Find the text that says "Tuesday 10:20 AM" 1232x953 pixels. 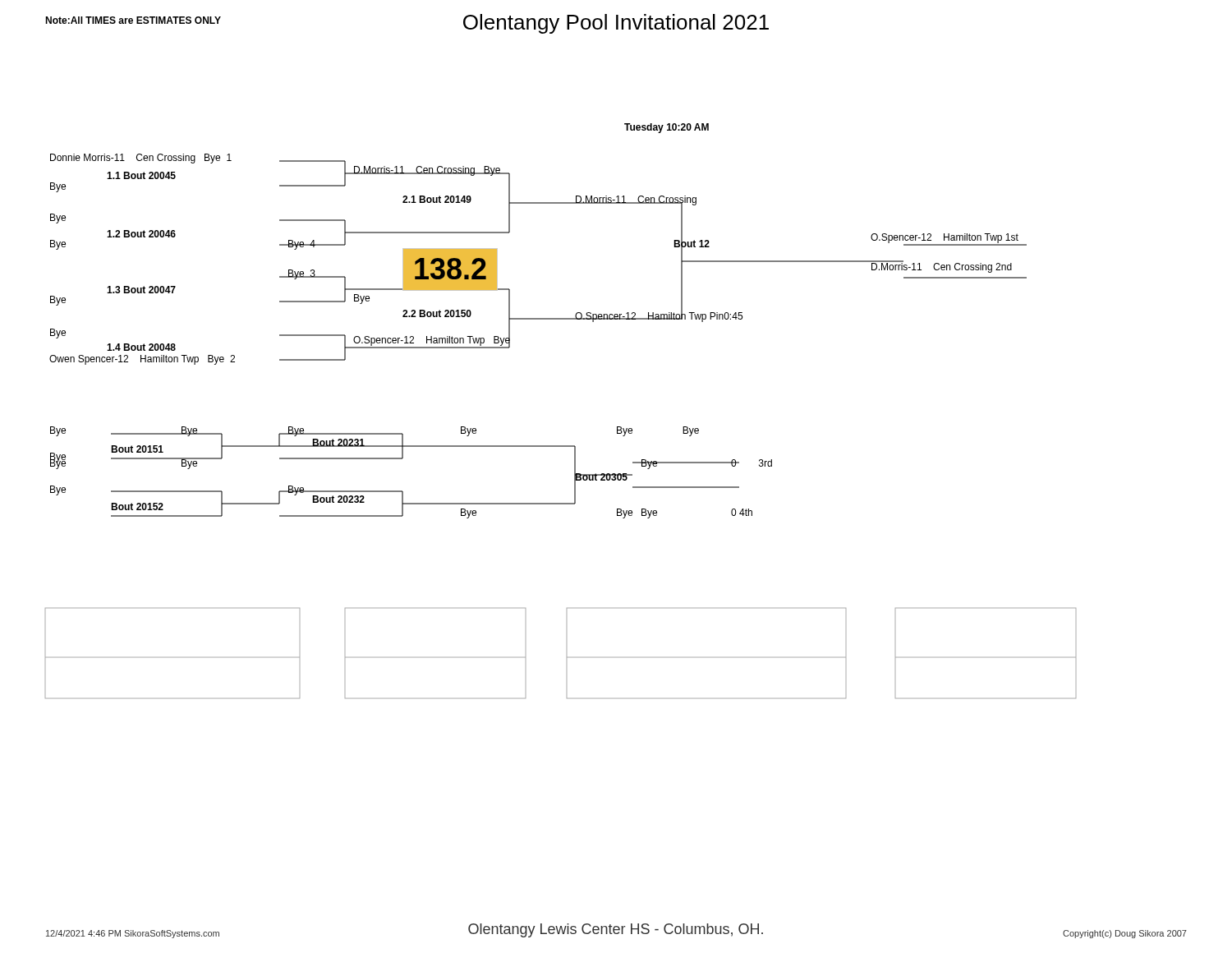pyautogui.click(x=667, y=127)
